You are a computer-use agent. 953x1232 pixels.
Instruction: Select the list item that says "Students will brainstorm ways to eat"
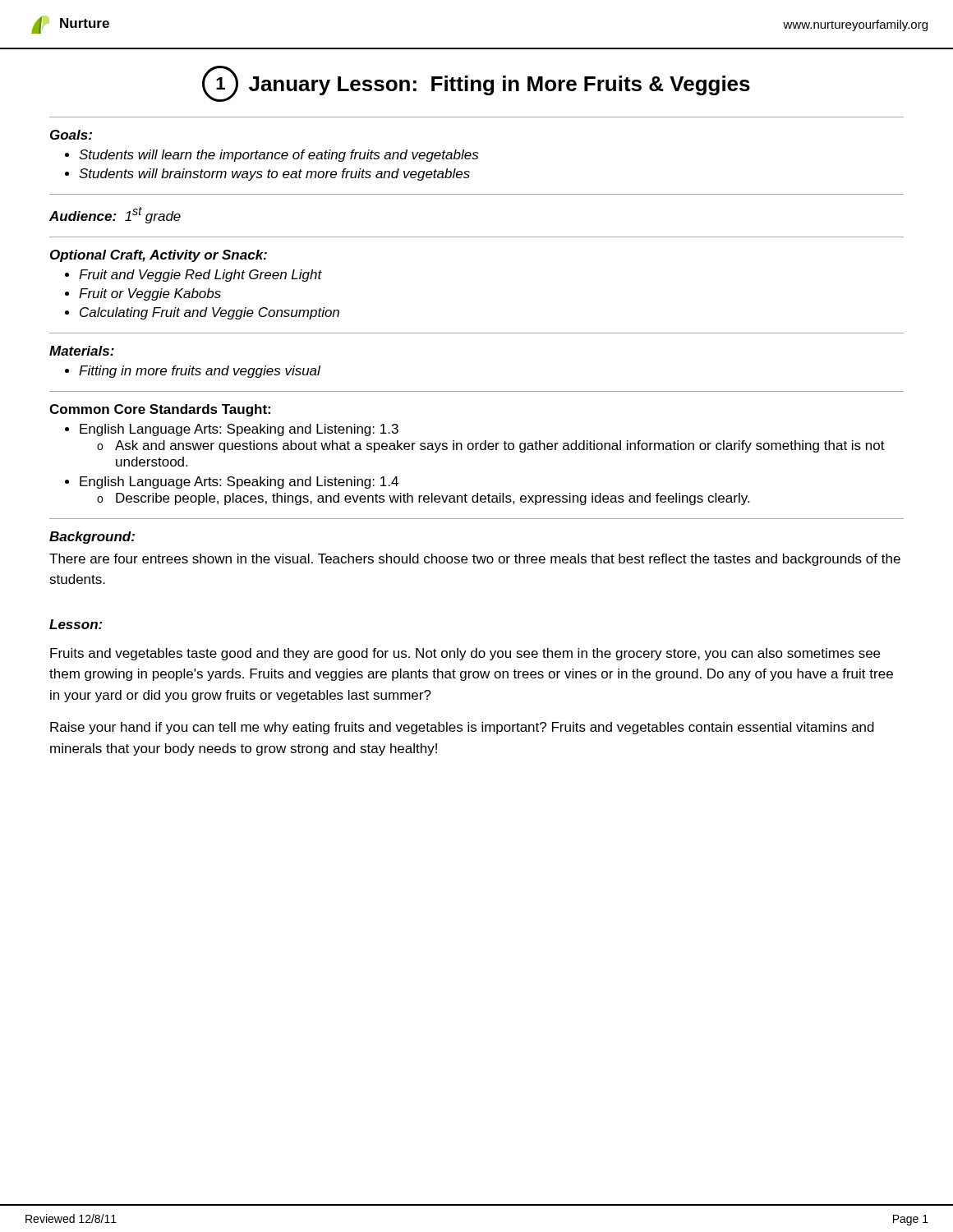(275, 174)
